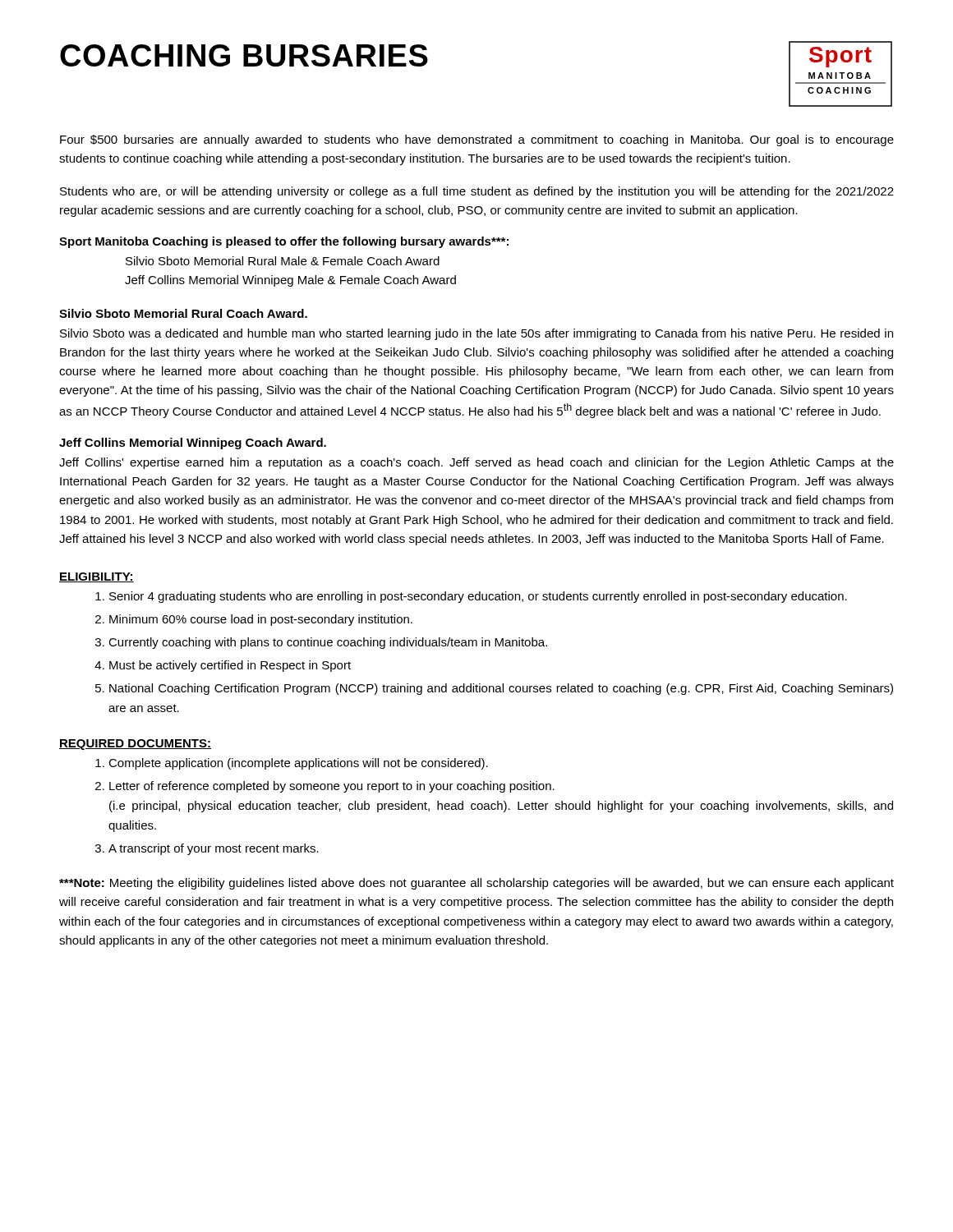
Task: Click on the title with the text "COACHING BURSARIES"
Action: 244,57
